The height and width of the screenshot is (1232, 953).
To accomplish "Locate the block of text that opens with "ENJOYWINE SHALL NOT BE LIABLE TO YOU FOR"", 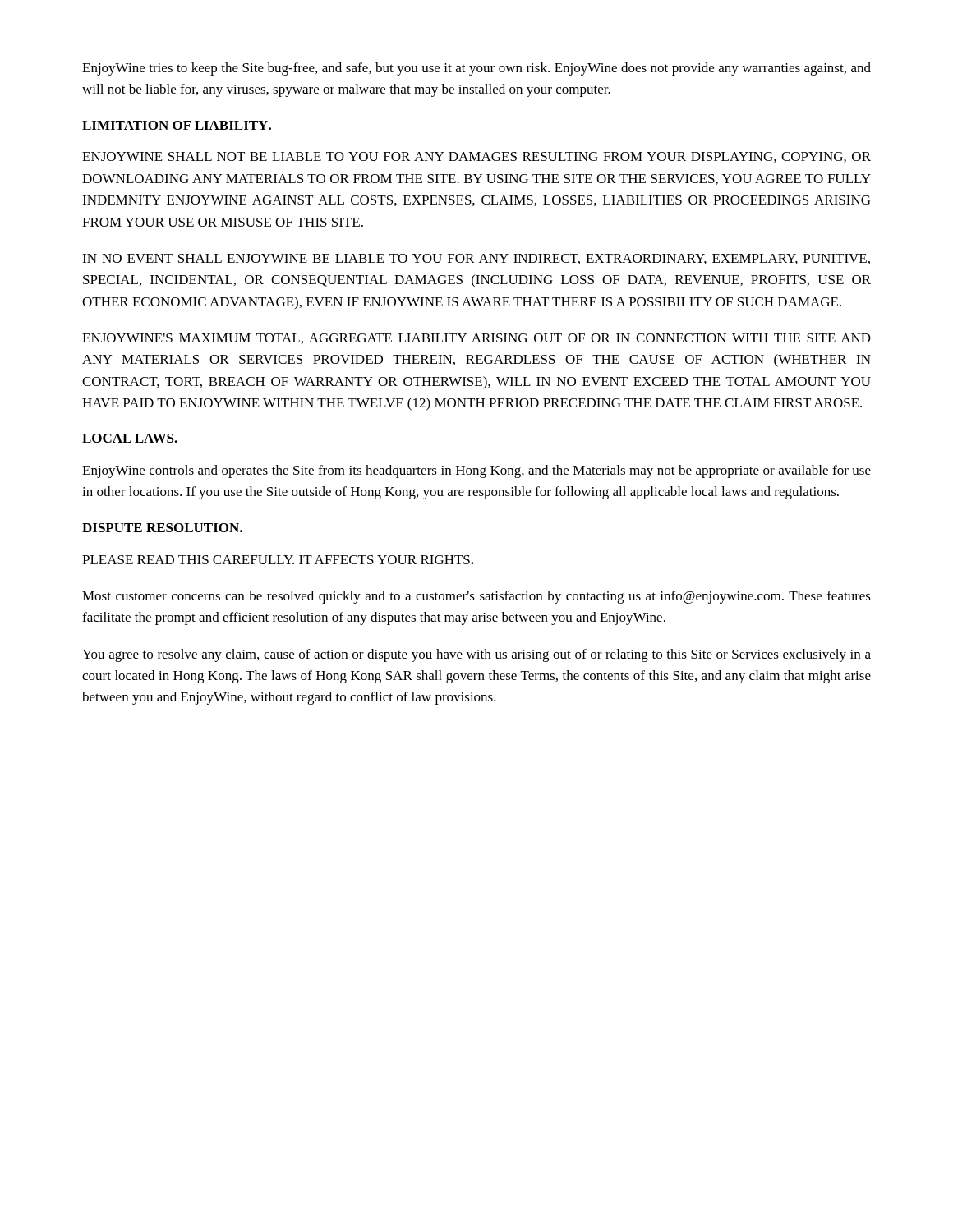I will (476, 189).
